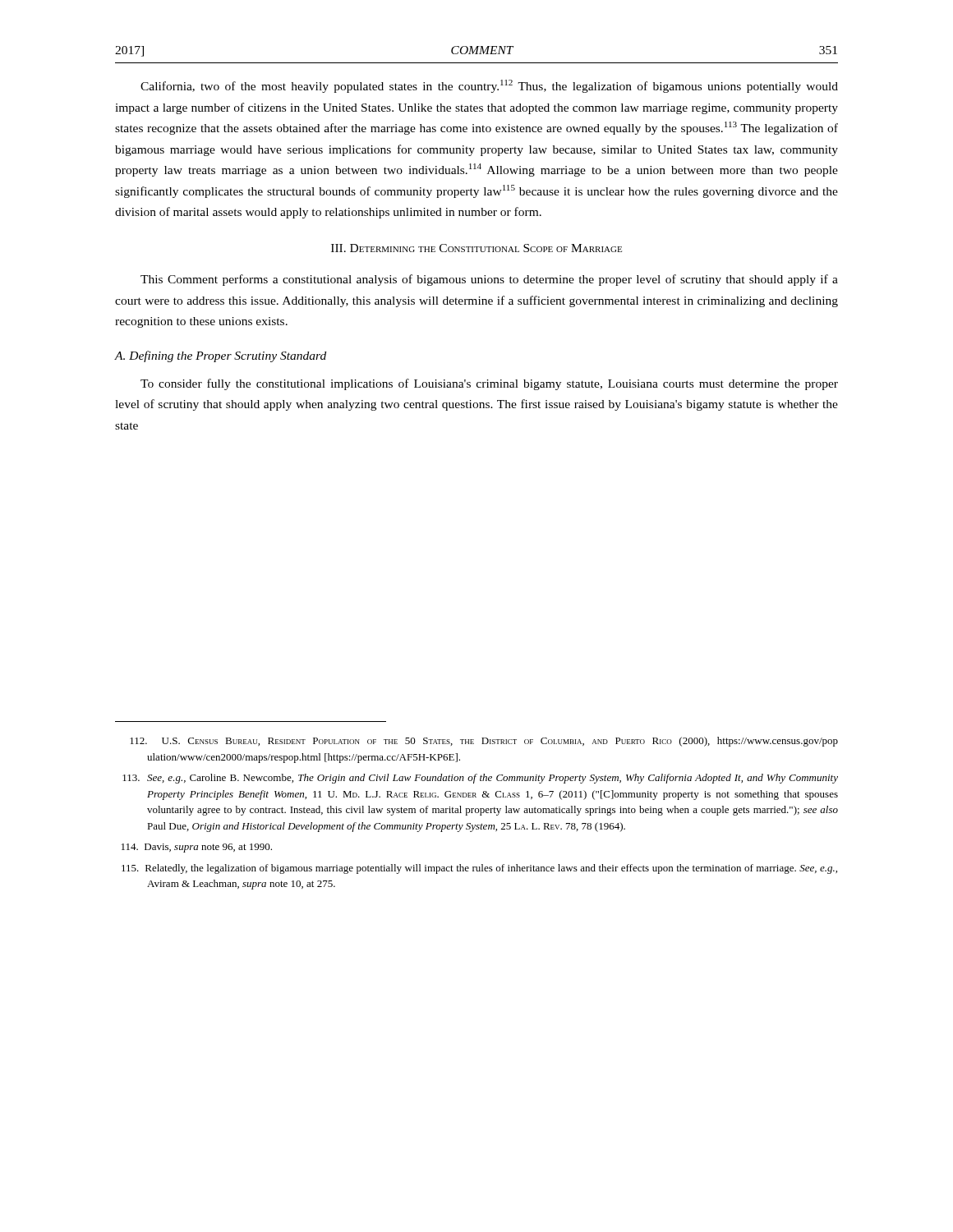This screenshot has width=953, height=1232.
Task: Find the passage starting "See, e.g., Caroline"
Action: click(476, 801)
